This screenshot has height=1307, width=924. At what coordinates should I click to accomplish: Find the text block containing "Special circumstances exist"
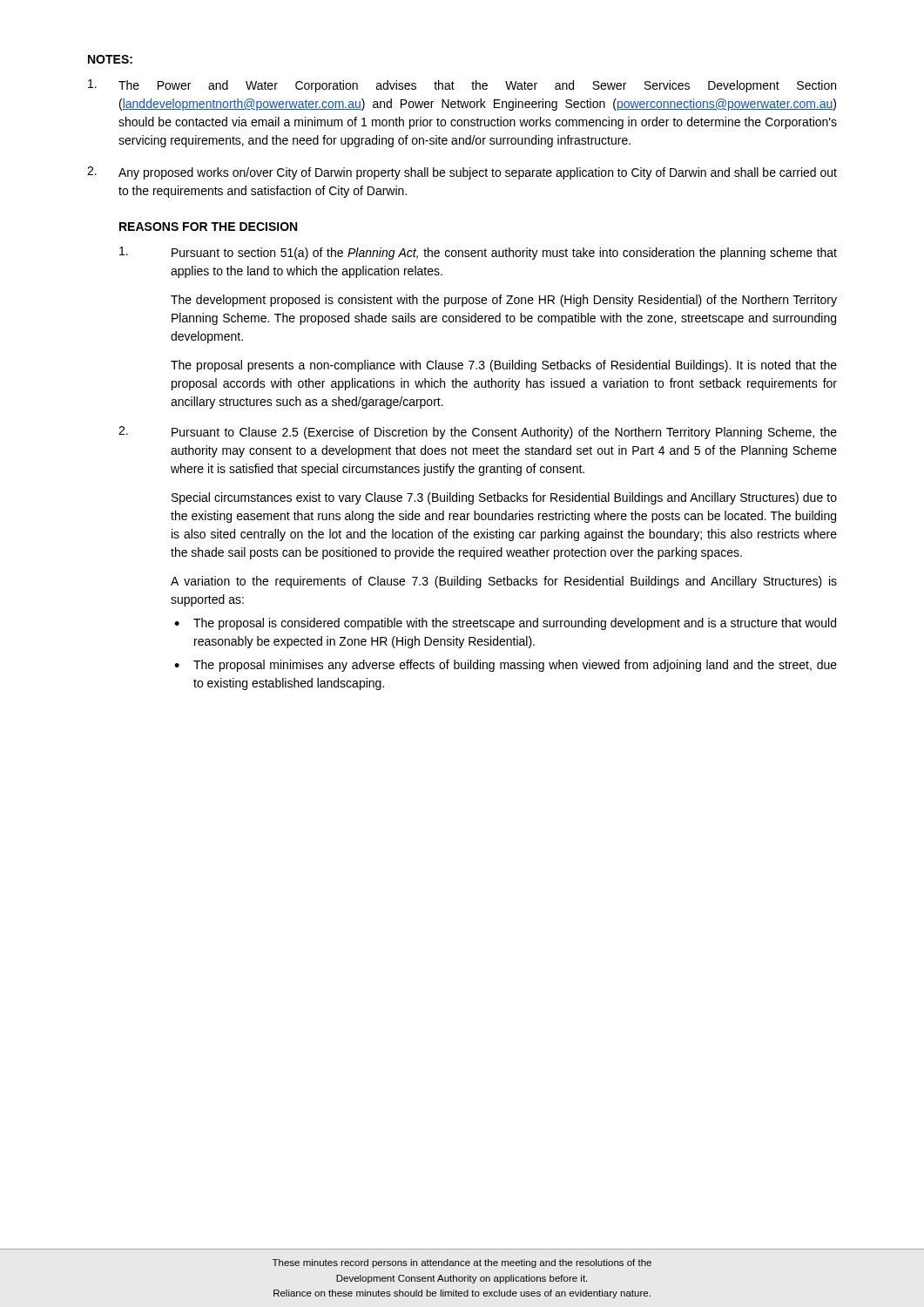(x=504, y=525)
